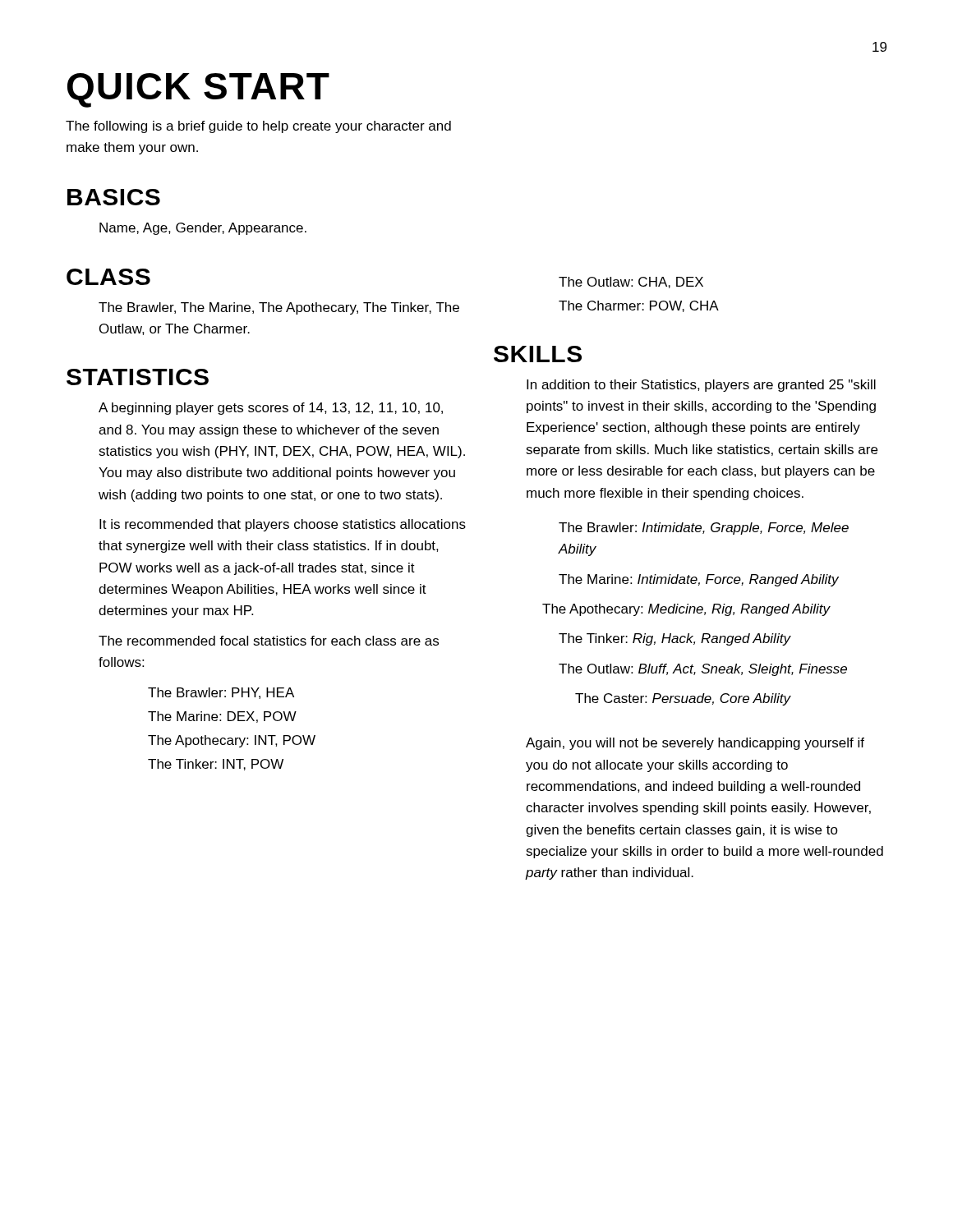Select the text block starting "The Charmer: POW, CHA"

639,306
